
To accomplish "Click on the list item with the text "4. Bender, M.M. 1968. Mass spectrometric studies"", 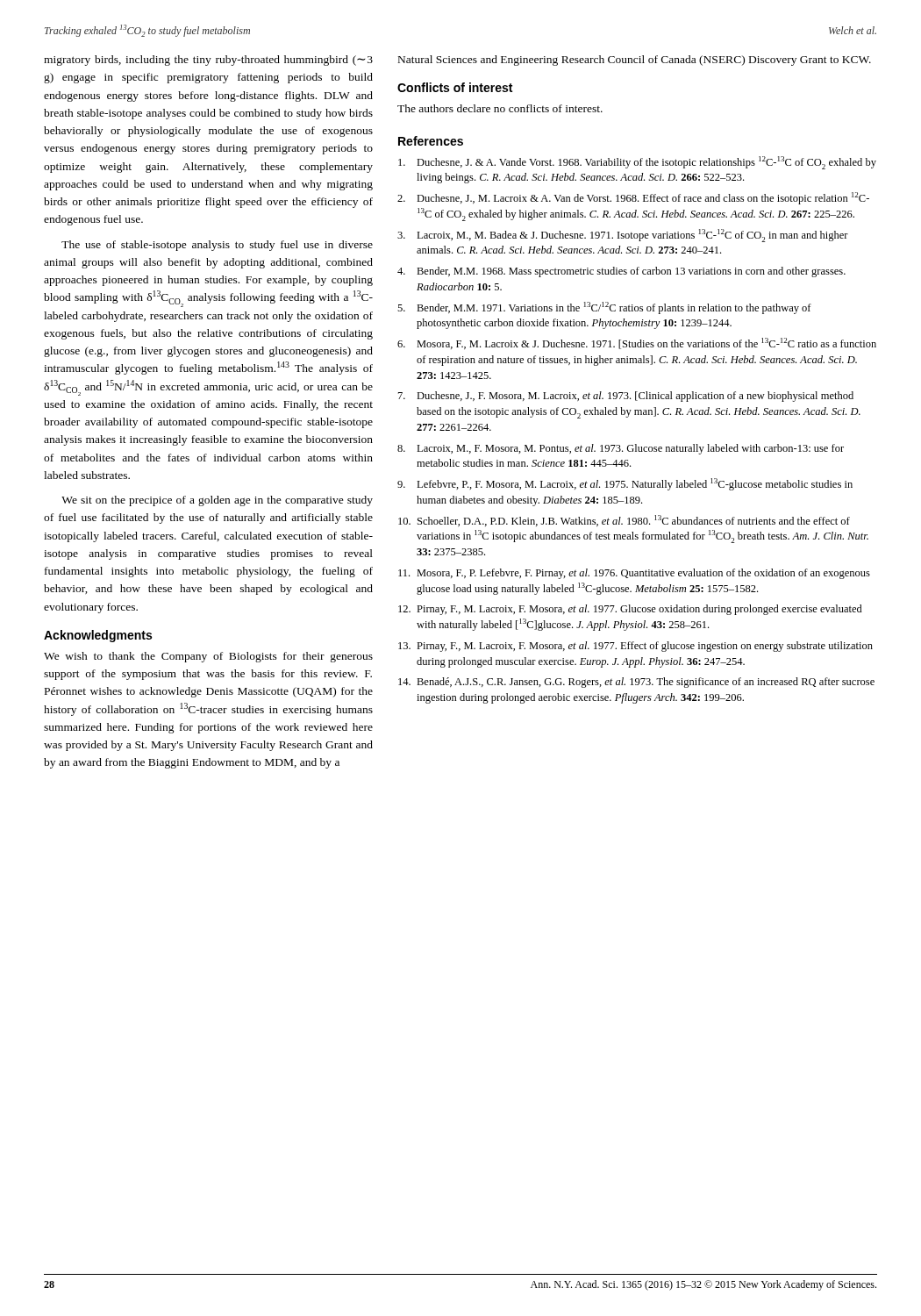I will [637, 280].
